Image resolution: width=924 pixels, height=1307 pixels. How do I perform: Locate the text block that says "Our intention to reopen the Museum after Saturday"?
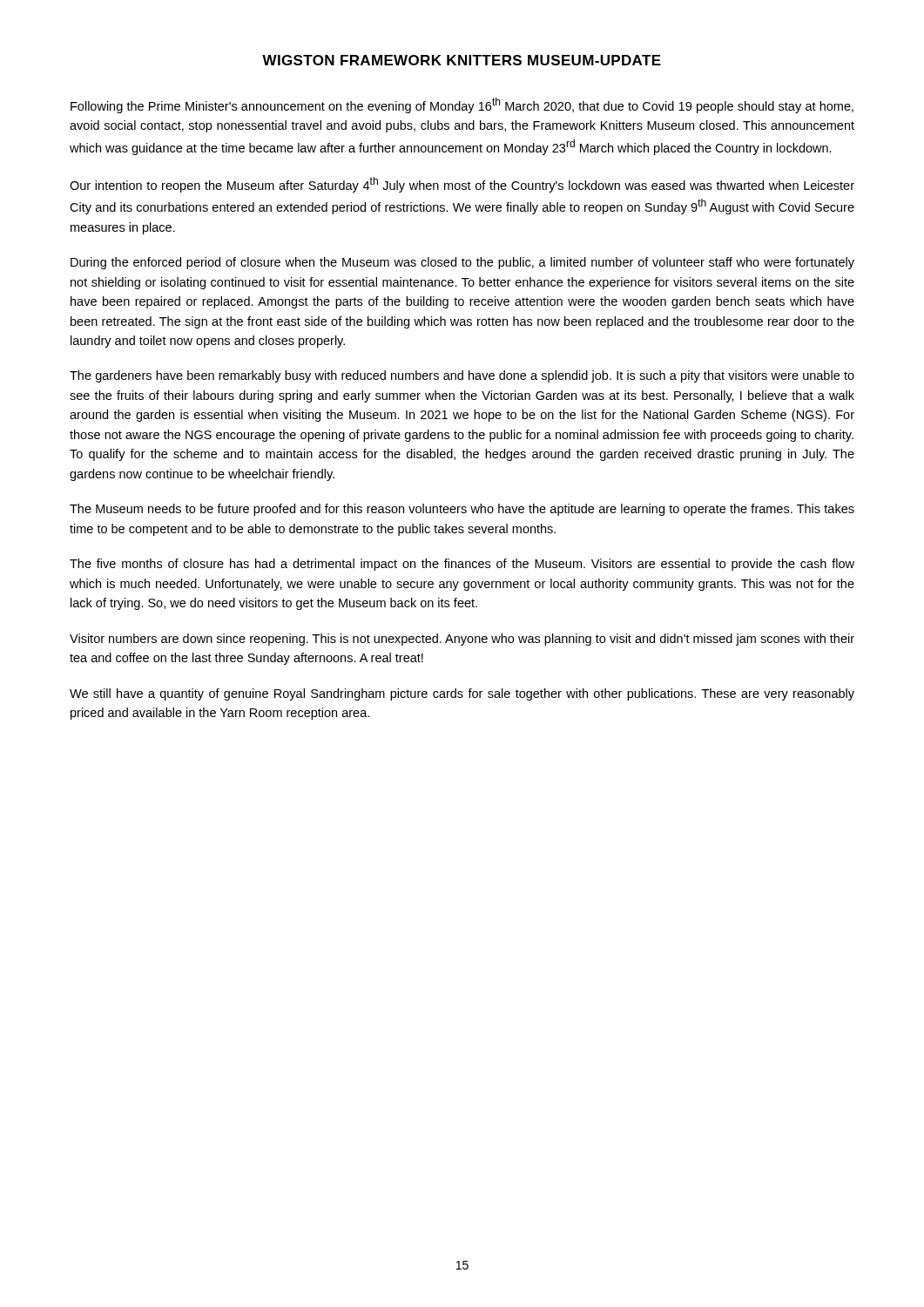point(462,205)
